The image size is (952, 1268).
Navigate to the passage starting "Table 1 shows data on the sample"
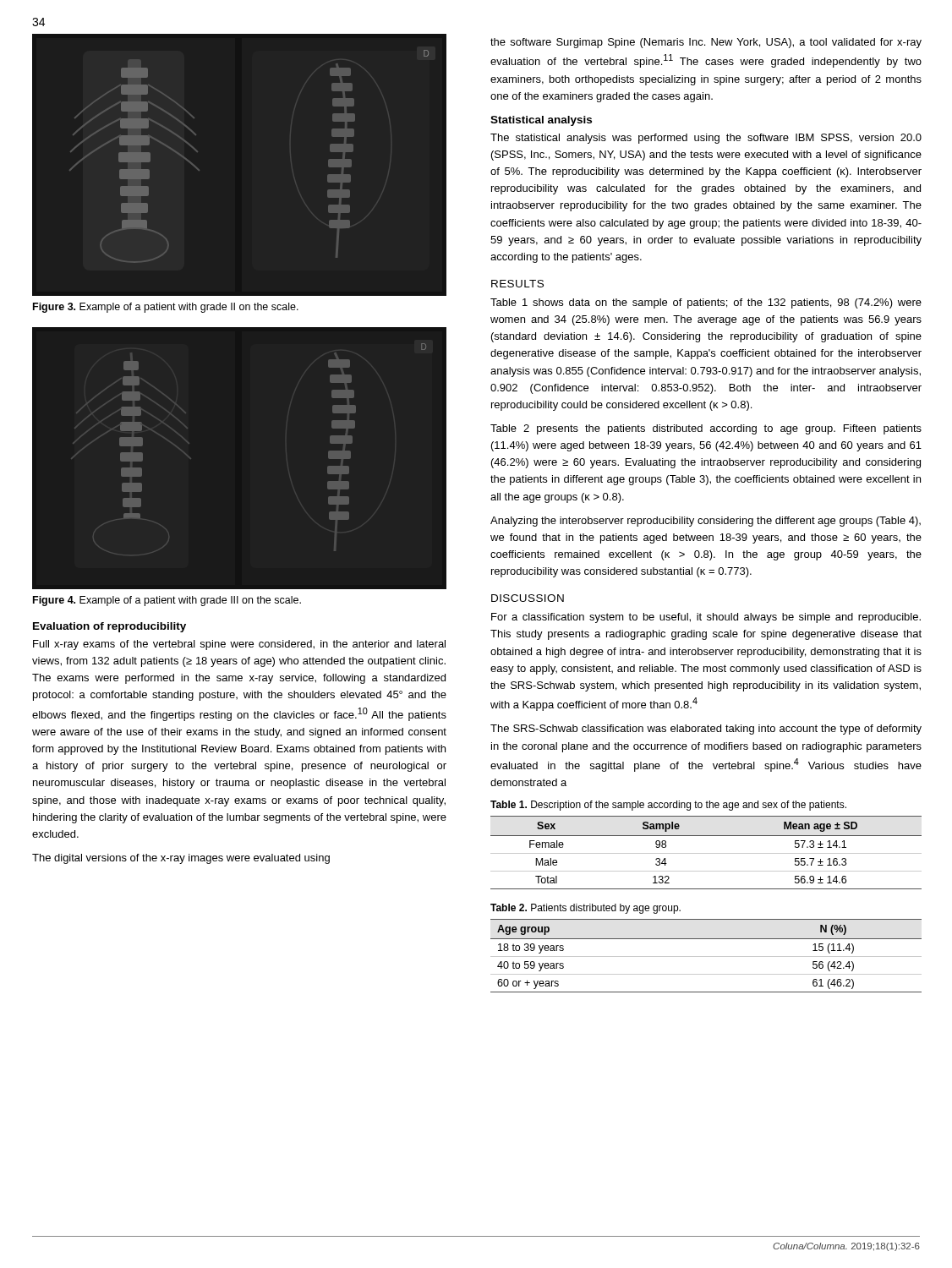[706, 353]
